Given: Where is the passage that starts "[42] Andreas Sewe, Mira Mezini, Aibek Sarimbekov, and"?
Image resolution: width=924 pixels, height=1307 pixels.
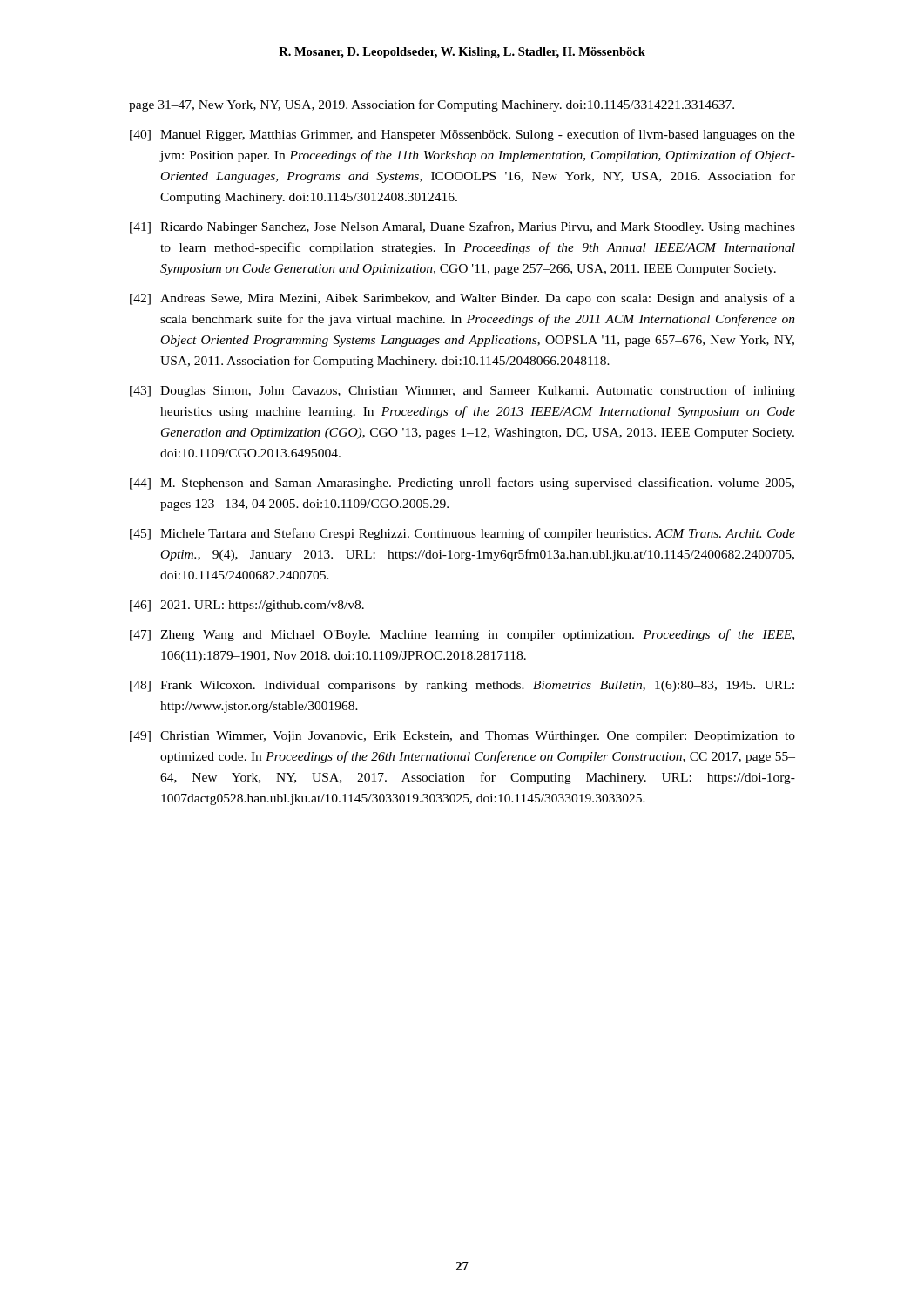Looking at the screenshot, I should click(x=462, y=329).
